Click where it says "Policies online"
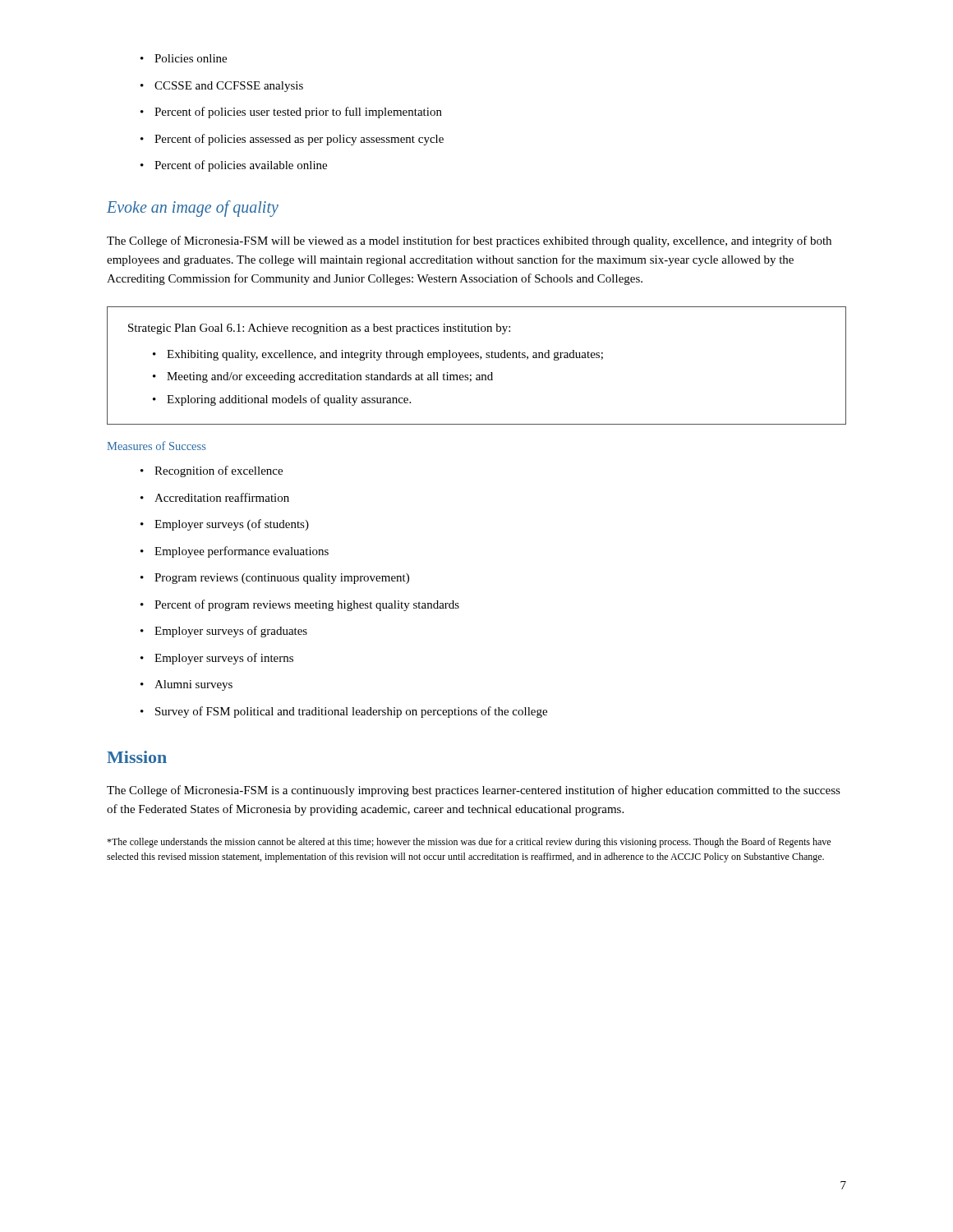This screenshot has height=1232, width=953. (x=184, y=58)
